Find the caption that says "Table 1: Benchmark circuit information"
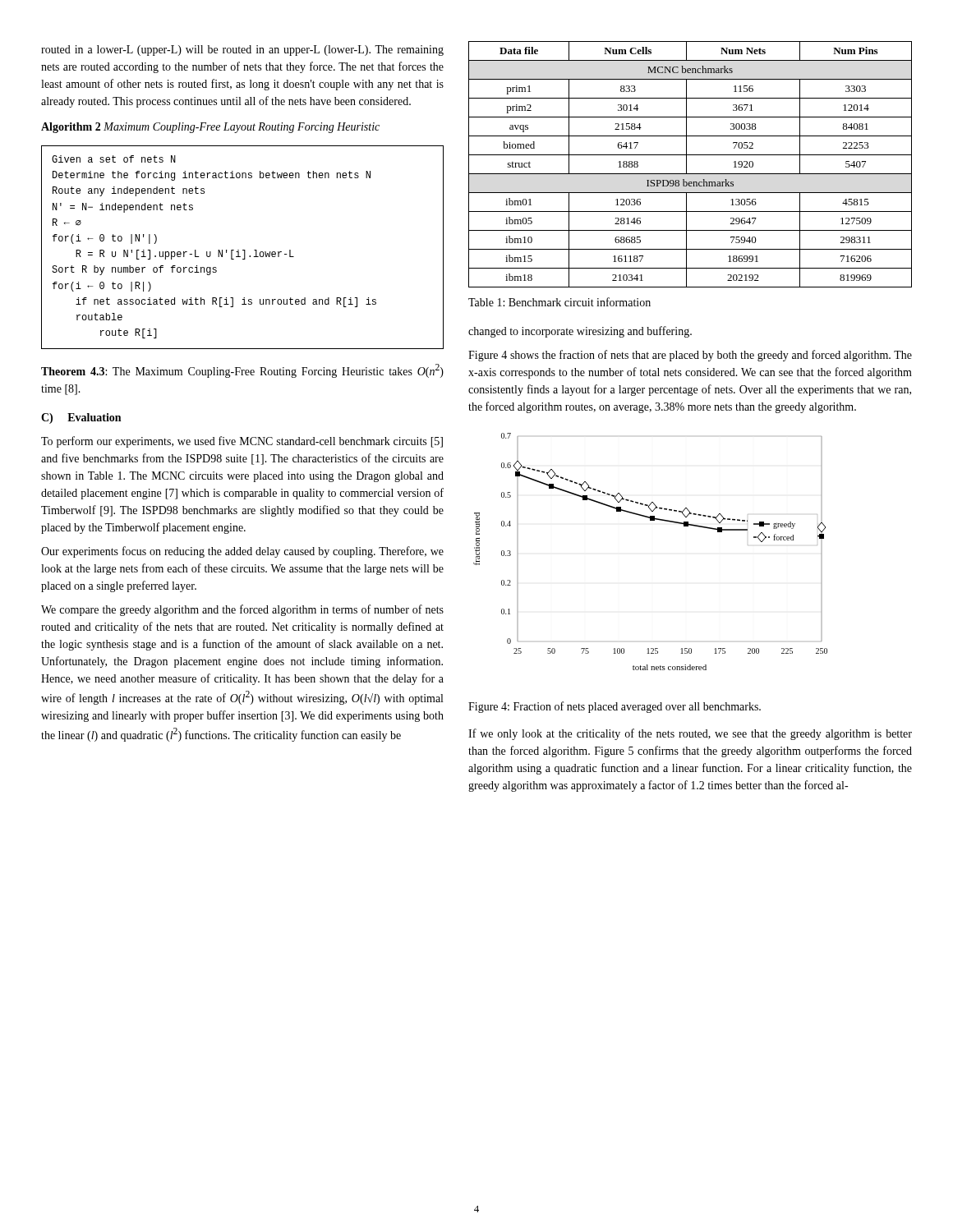 point(559,302)
